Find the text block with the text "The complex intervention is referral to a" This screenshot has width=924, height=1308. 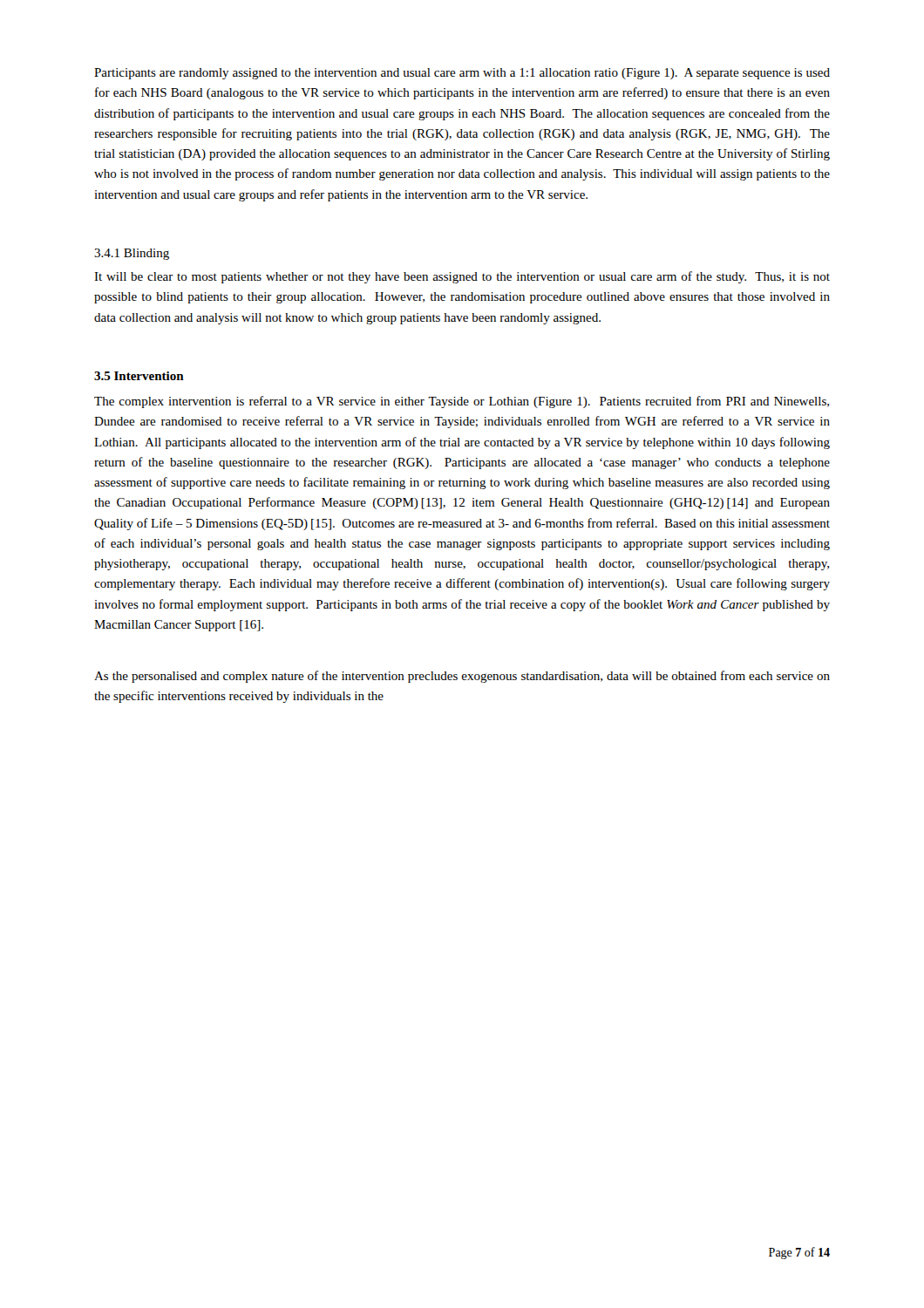point(462,513)
